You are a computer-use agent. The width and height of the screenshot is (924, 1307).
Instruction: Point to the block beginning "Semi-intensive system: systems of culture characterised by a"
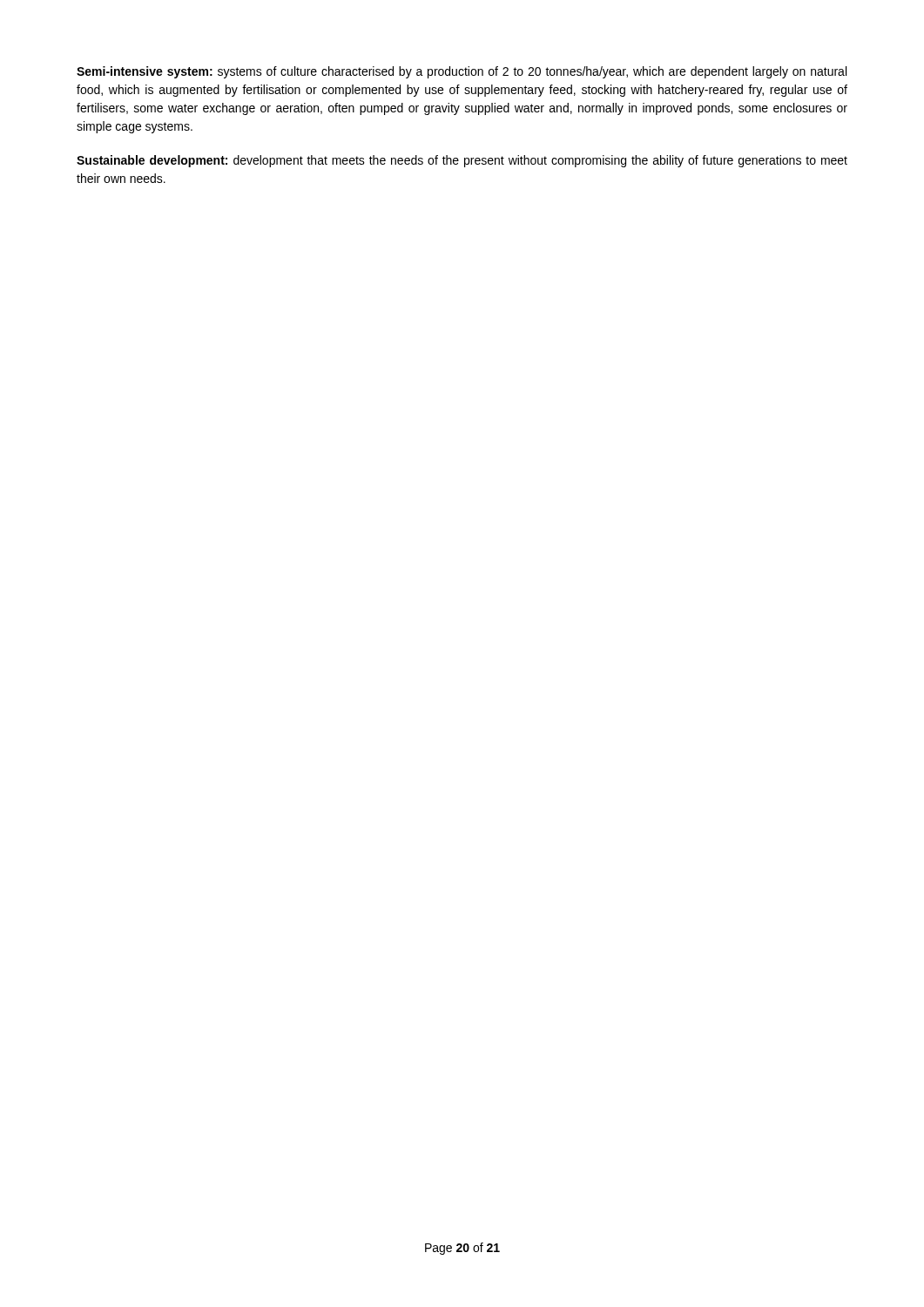tap(462, 99)
